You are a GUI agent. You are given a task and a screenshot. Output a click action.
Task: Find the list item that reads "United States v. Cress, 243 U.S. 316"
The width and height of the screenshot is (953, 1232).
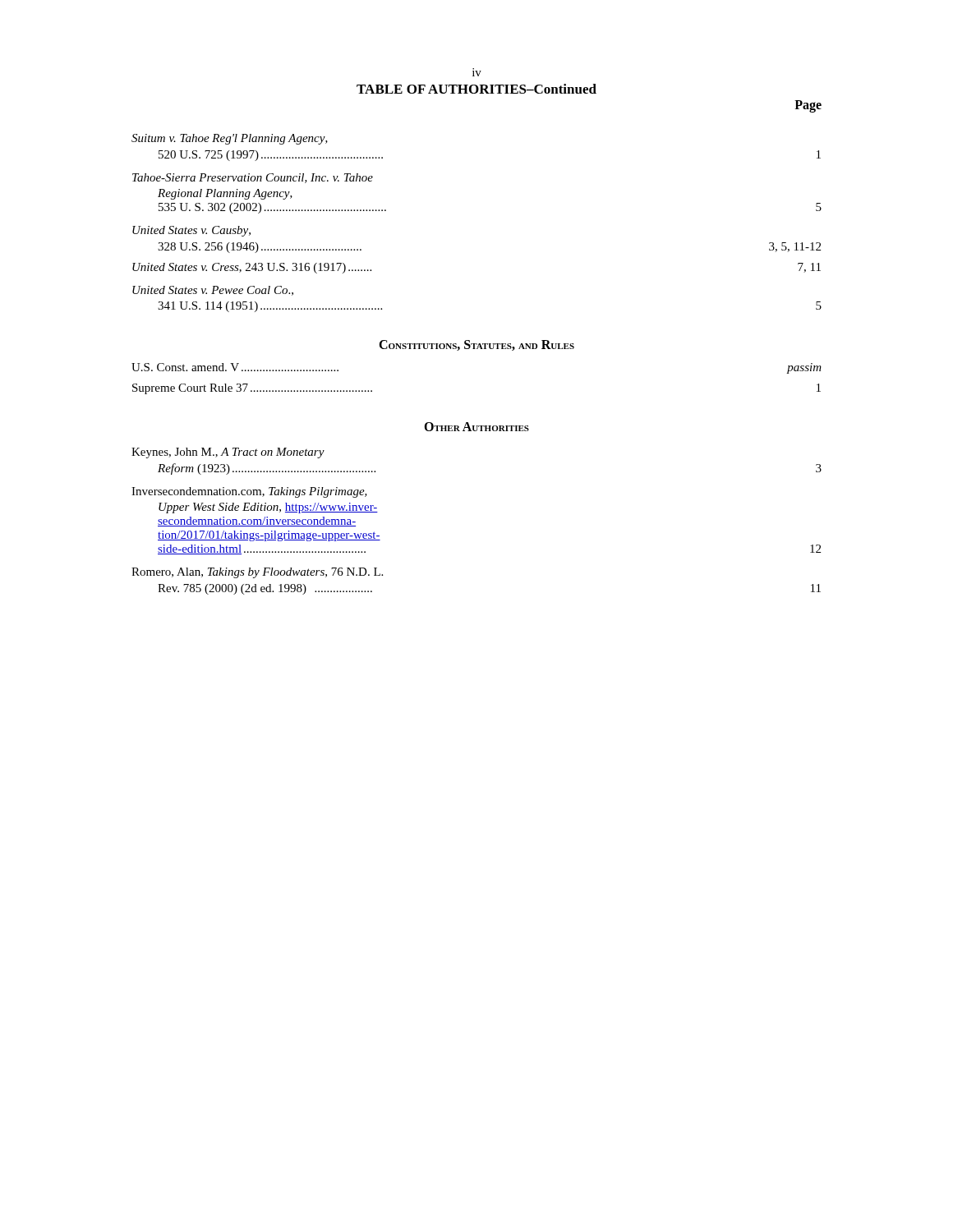pos(248,268)
